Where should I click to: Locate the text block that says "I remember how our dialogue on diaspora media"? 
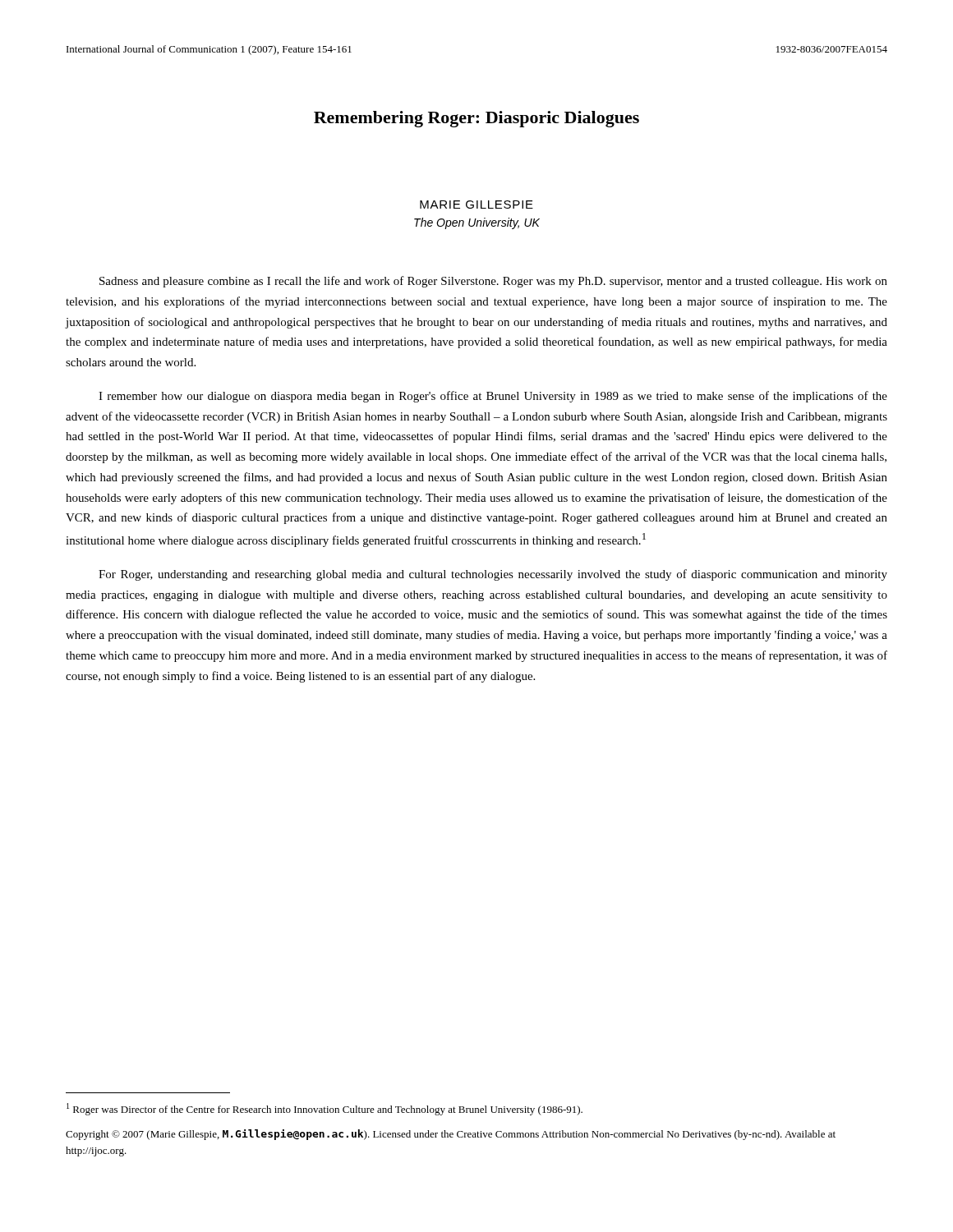pos(476,468)
